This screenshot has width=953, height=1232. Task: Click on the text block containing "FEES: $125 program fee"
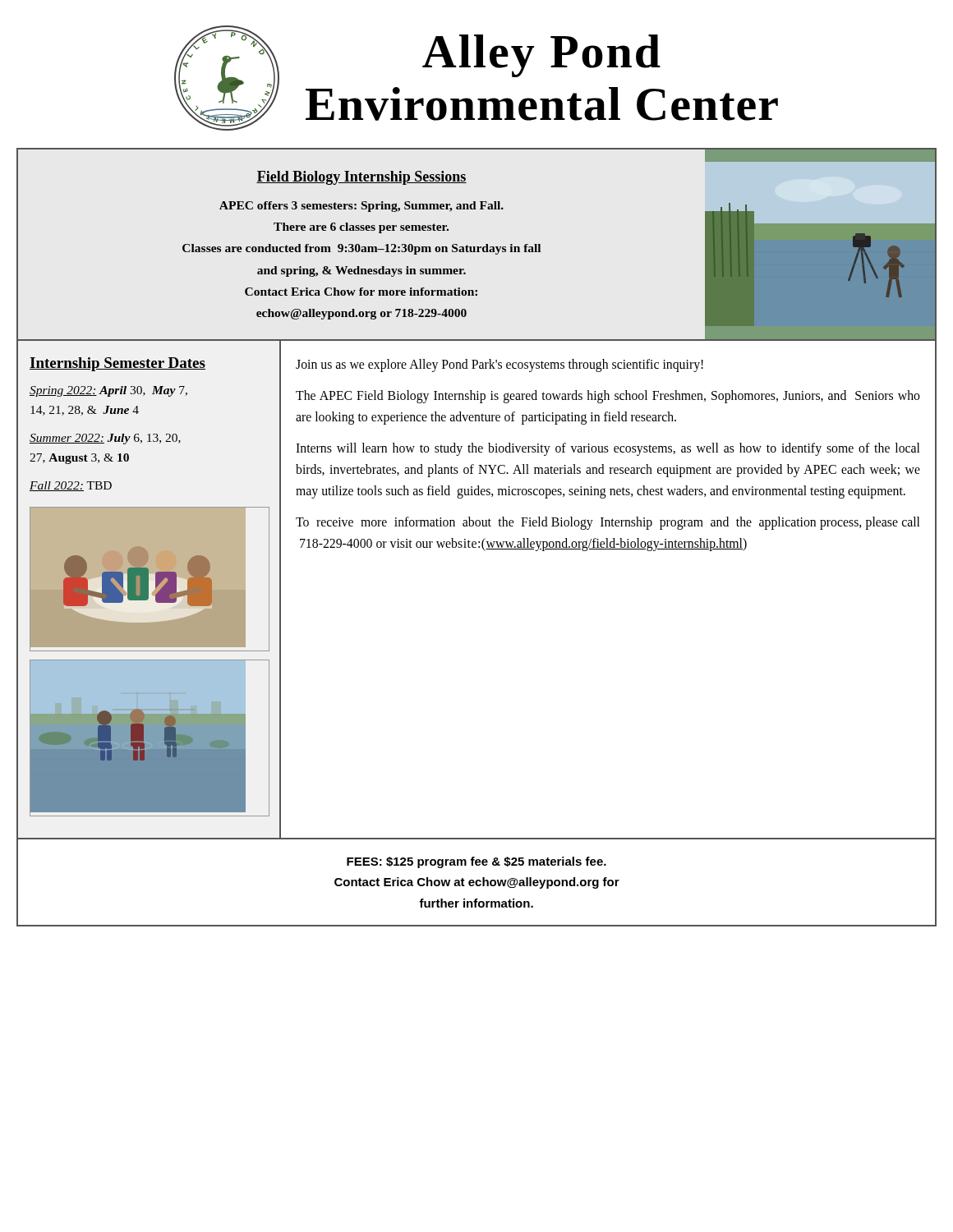click(476, 882)
